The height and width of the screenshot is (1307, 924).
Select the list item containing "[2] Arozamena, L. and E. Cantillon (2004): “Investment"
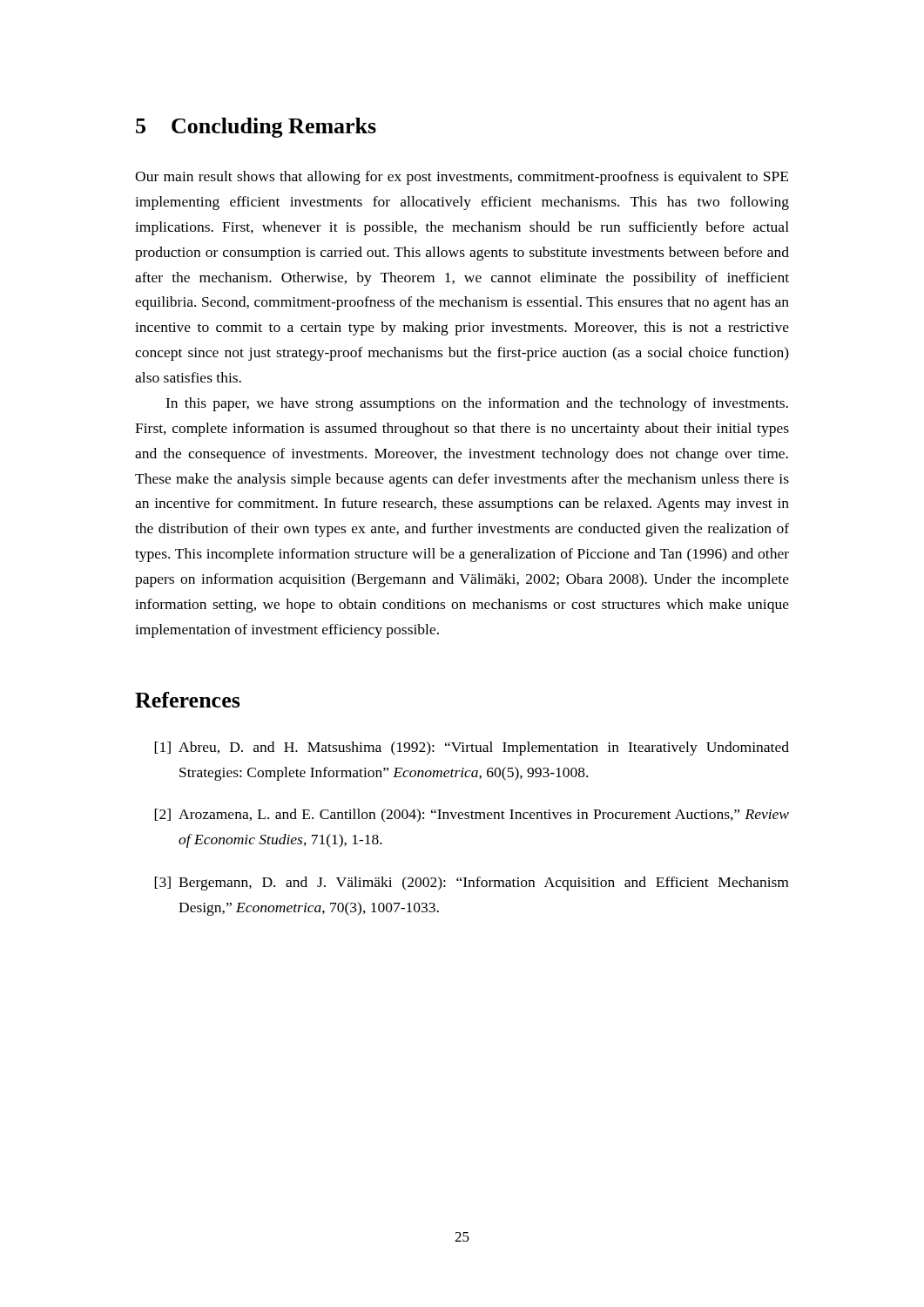pos(462,827)
